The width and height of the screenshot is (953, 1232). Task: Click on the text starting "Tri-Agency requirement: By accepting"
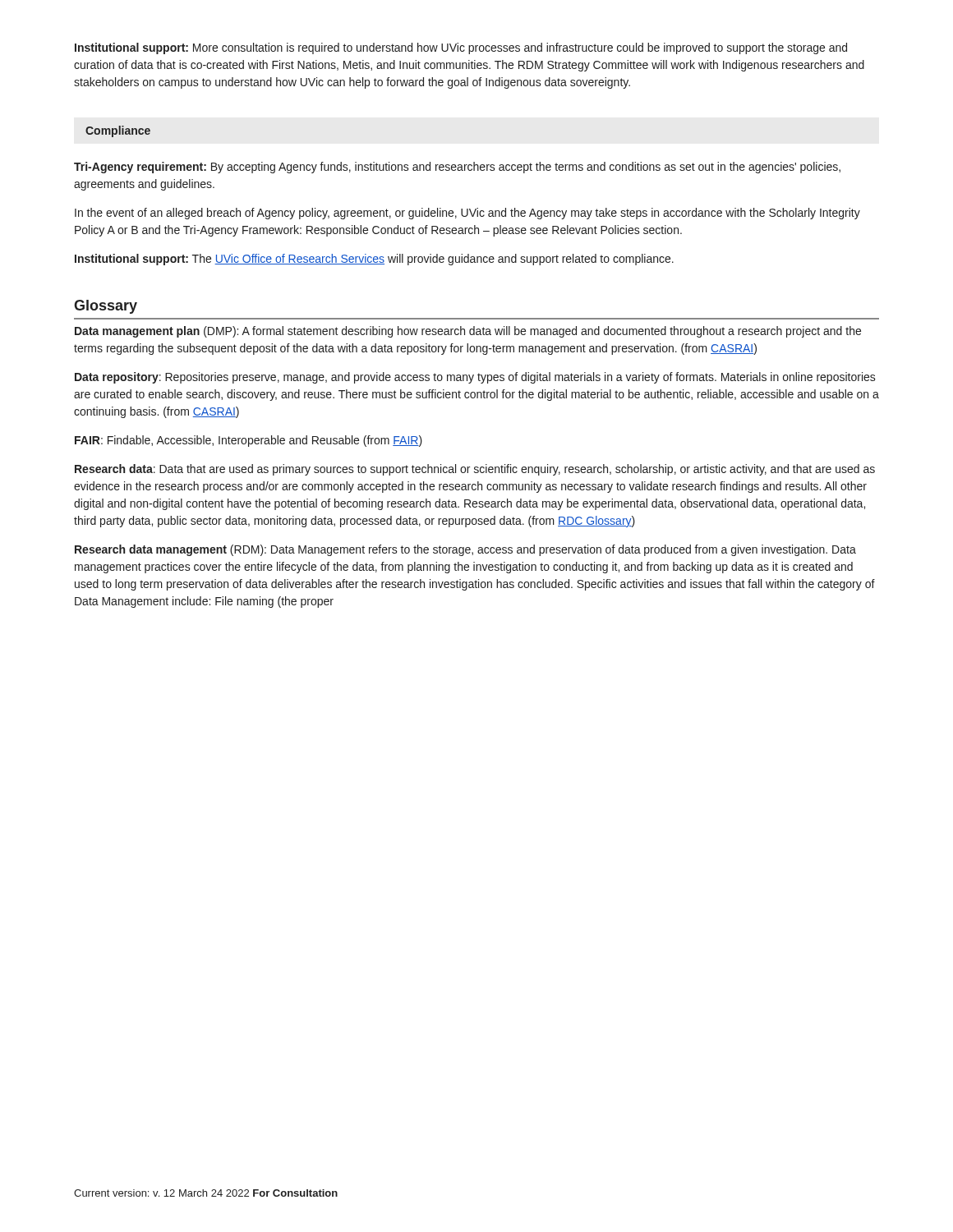(x=458, y=175)
